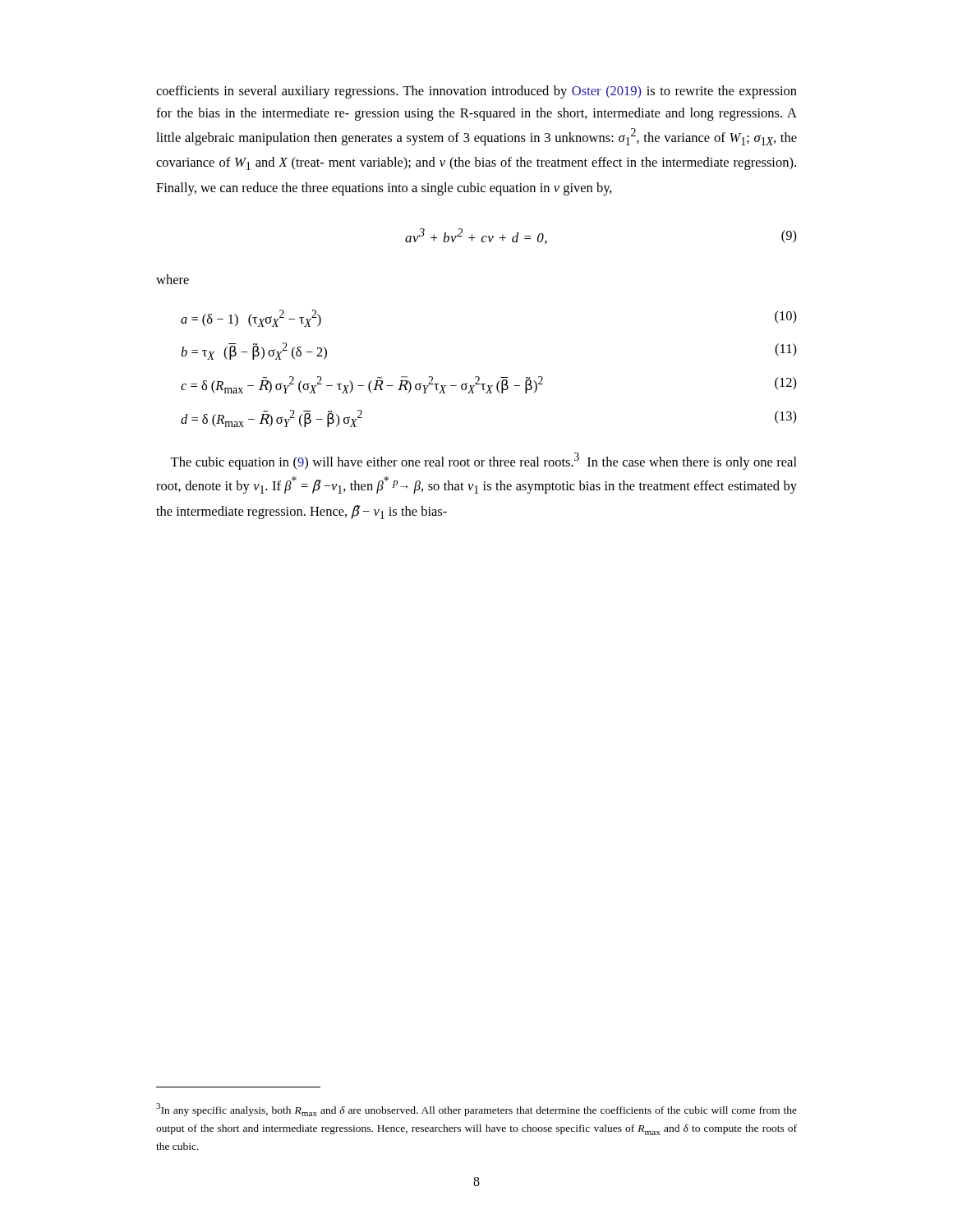Image resolution: width=953 pixels, height=1232 pixels.
Task: Find the formula on this page that starts "aν3 + bν2 + cν + d"
Action: [472, 236]
